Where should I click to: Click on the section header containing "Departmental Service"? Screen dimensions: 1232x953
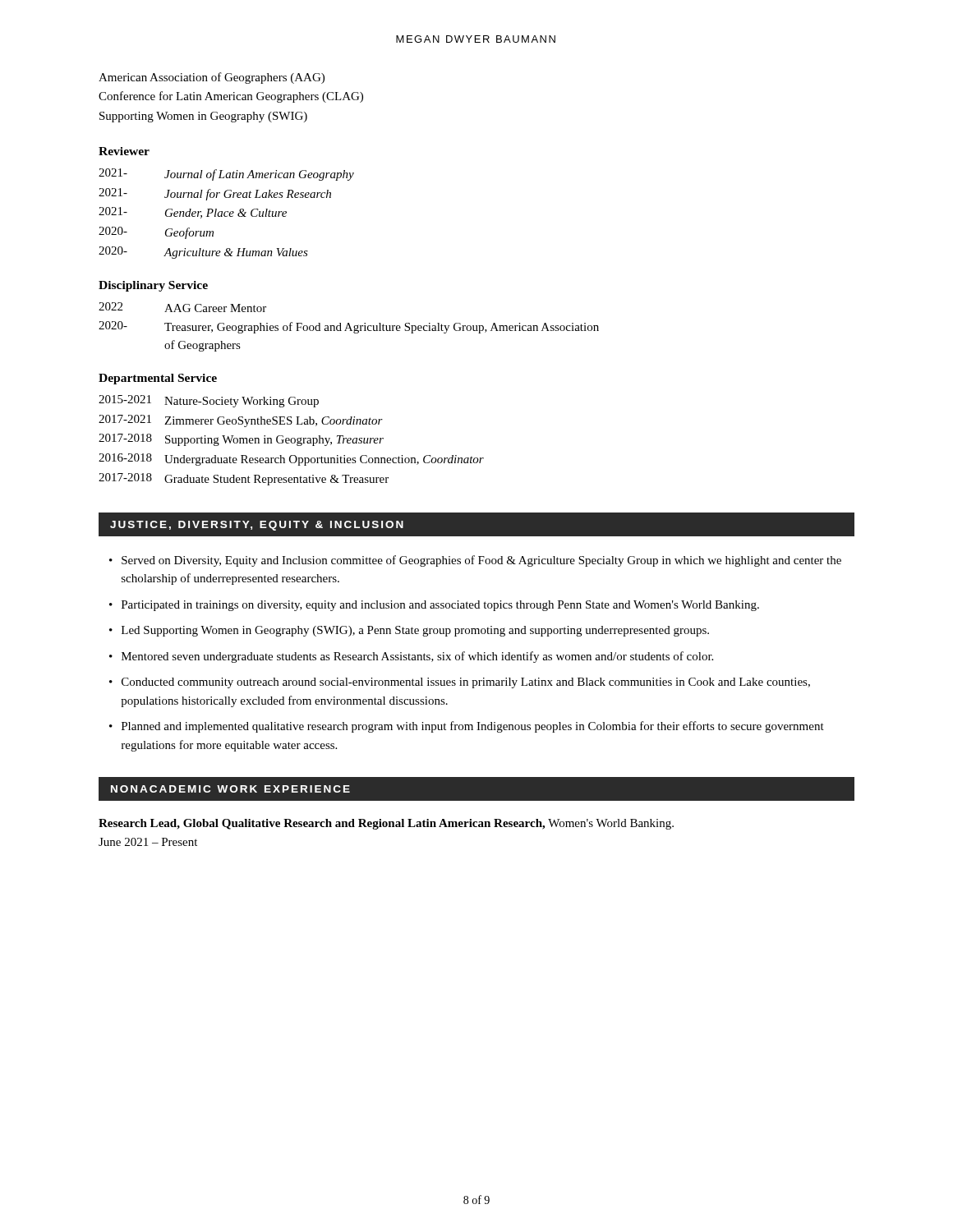pos(158,377)
